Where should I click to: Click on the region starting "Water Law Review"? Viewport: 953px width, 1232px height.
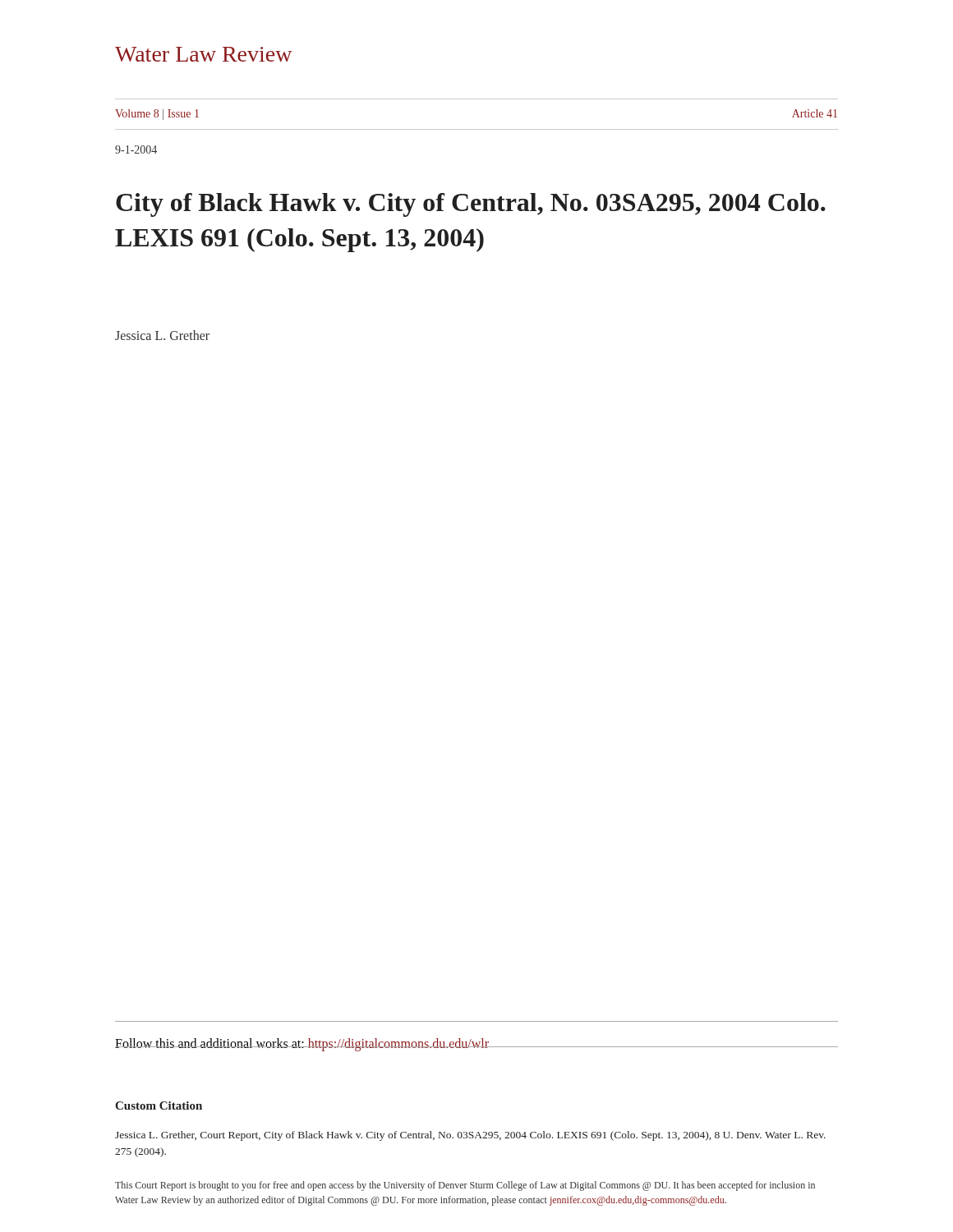pos(204,54)
